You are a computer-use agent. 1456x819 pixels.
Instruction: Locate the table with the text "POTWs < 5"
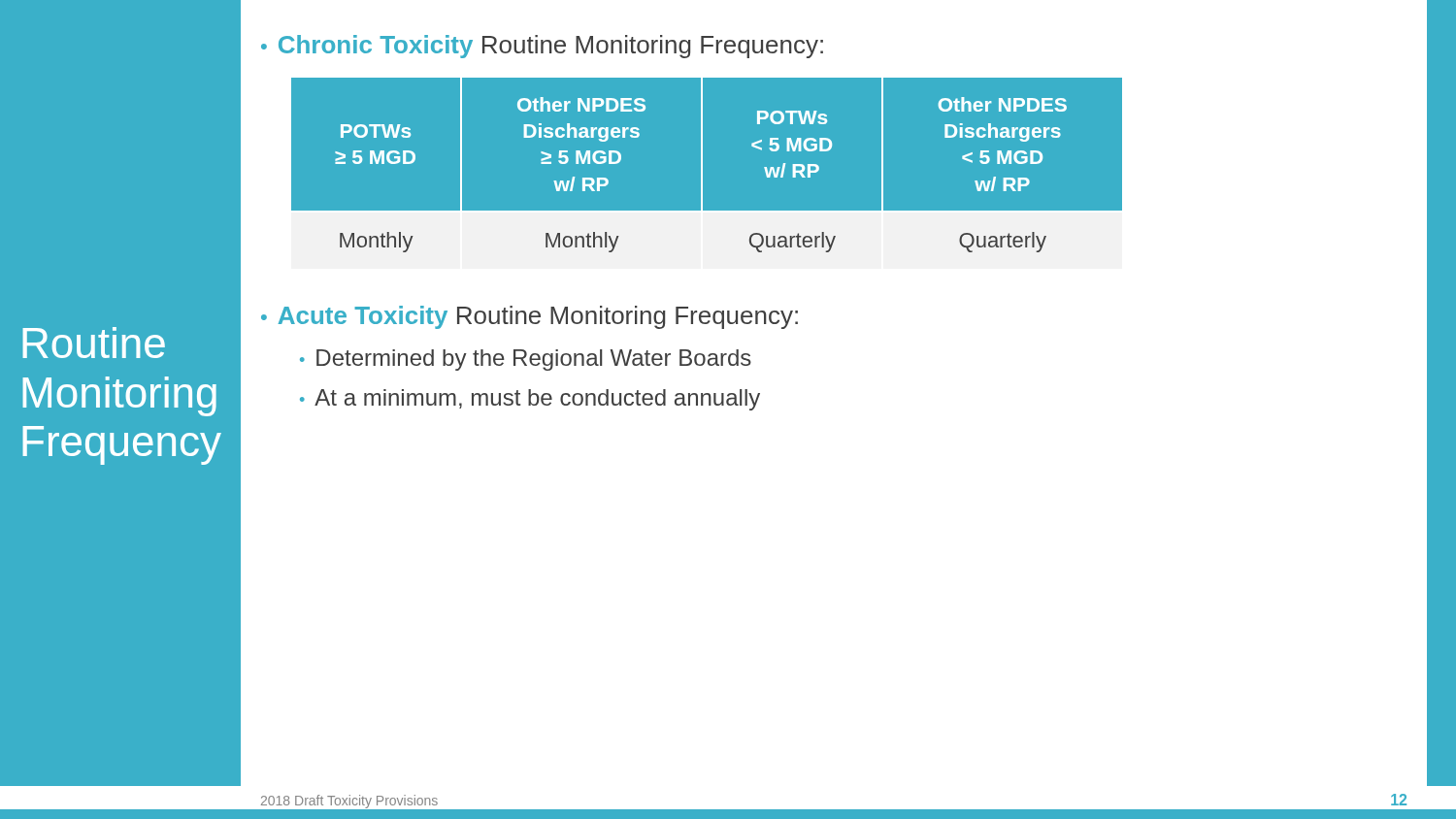click(x=848, y=173)
